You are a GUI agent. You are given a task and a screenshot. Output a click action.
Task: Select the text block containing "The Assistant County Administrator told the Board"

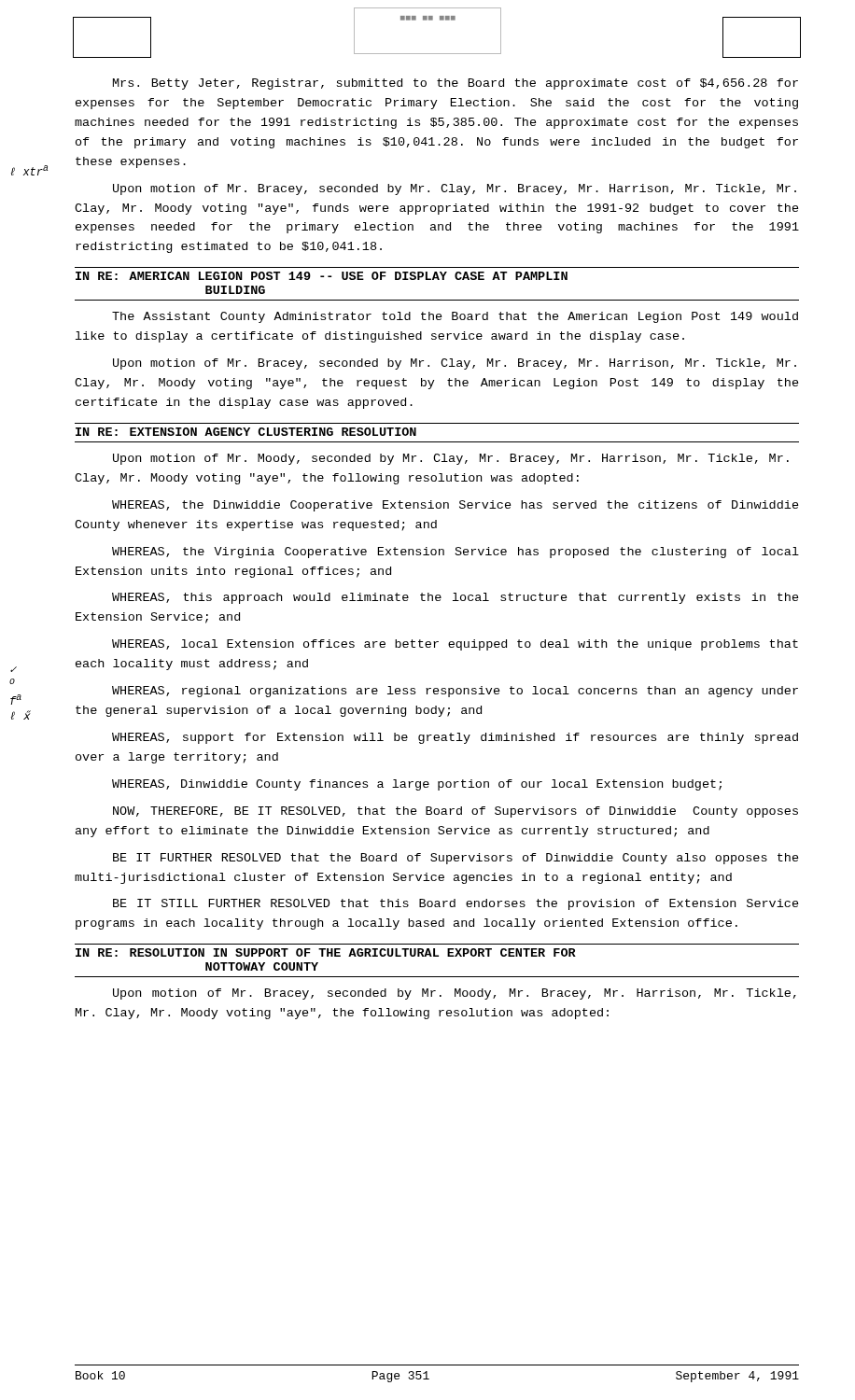pos(437,328)
